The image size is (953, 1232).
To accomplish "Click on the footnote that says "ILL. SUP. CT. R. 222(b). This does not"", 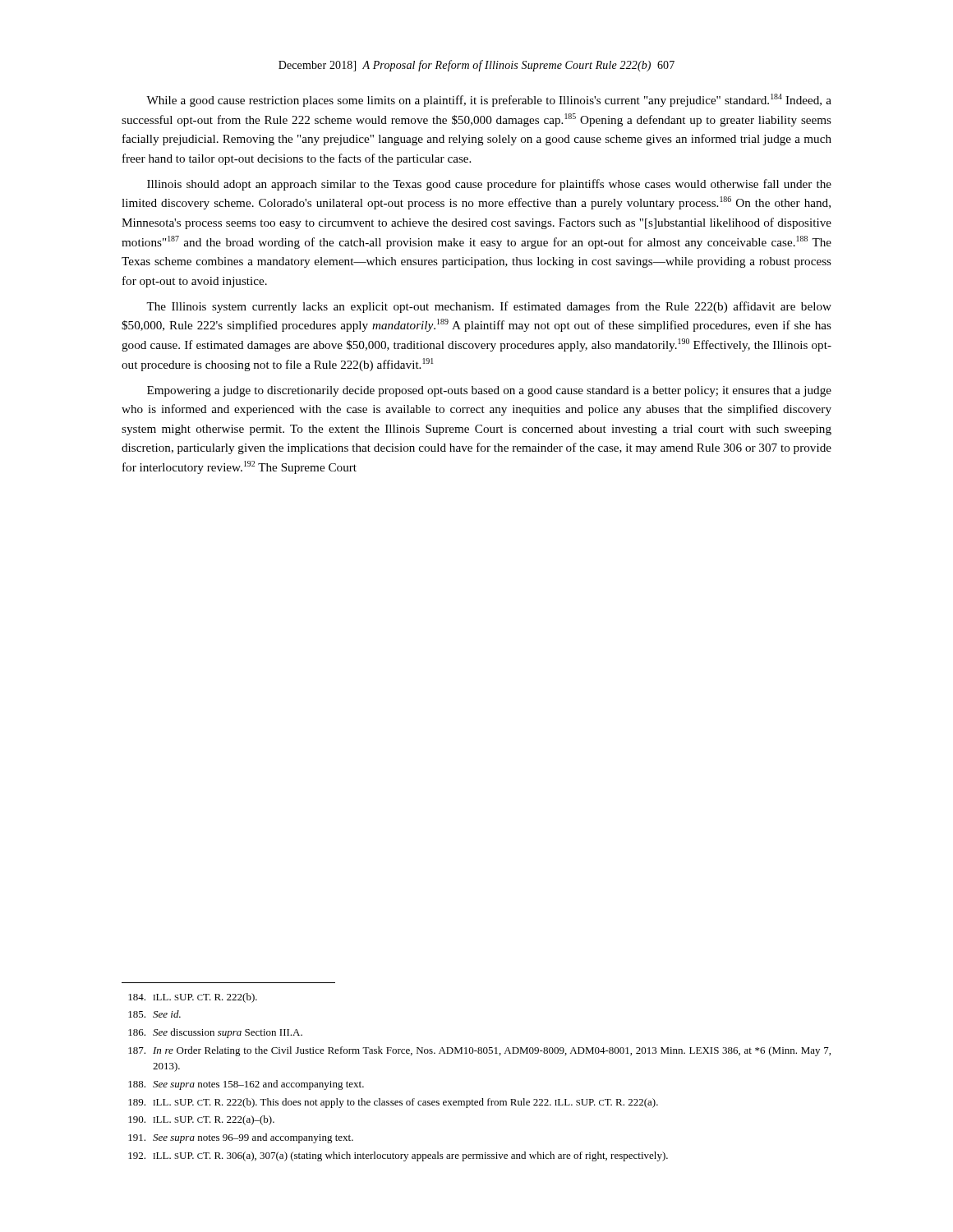I will (x=476, y=1102).
